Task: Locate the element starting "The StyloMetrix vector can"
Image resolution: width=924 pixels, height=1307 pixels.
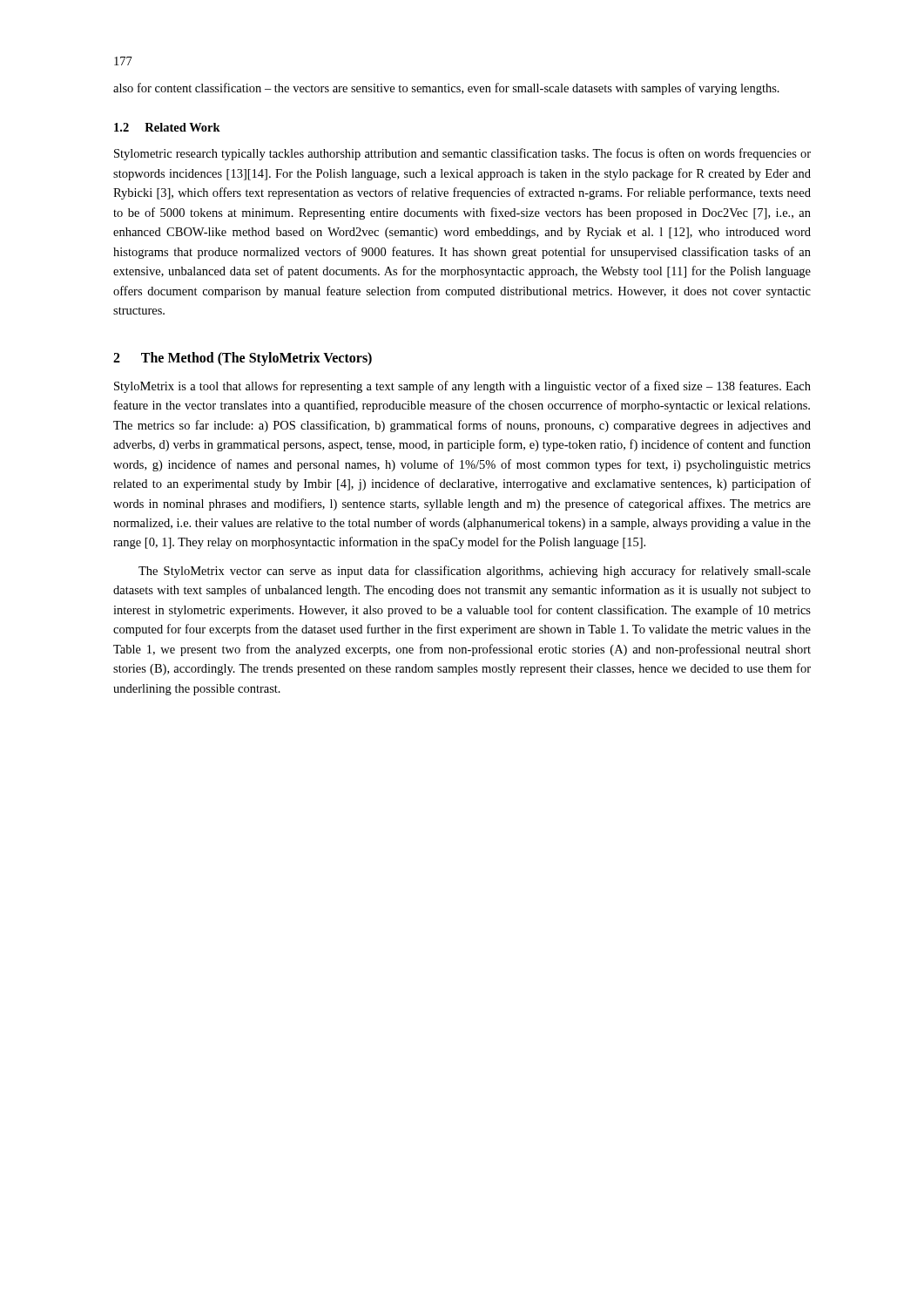Action: click(462, 629)
